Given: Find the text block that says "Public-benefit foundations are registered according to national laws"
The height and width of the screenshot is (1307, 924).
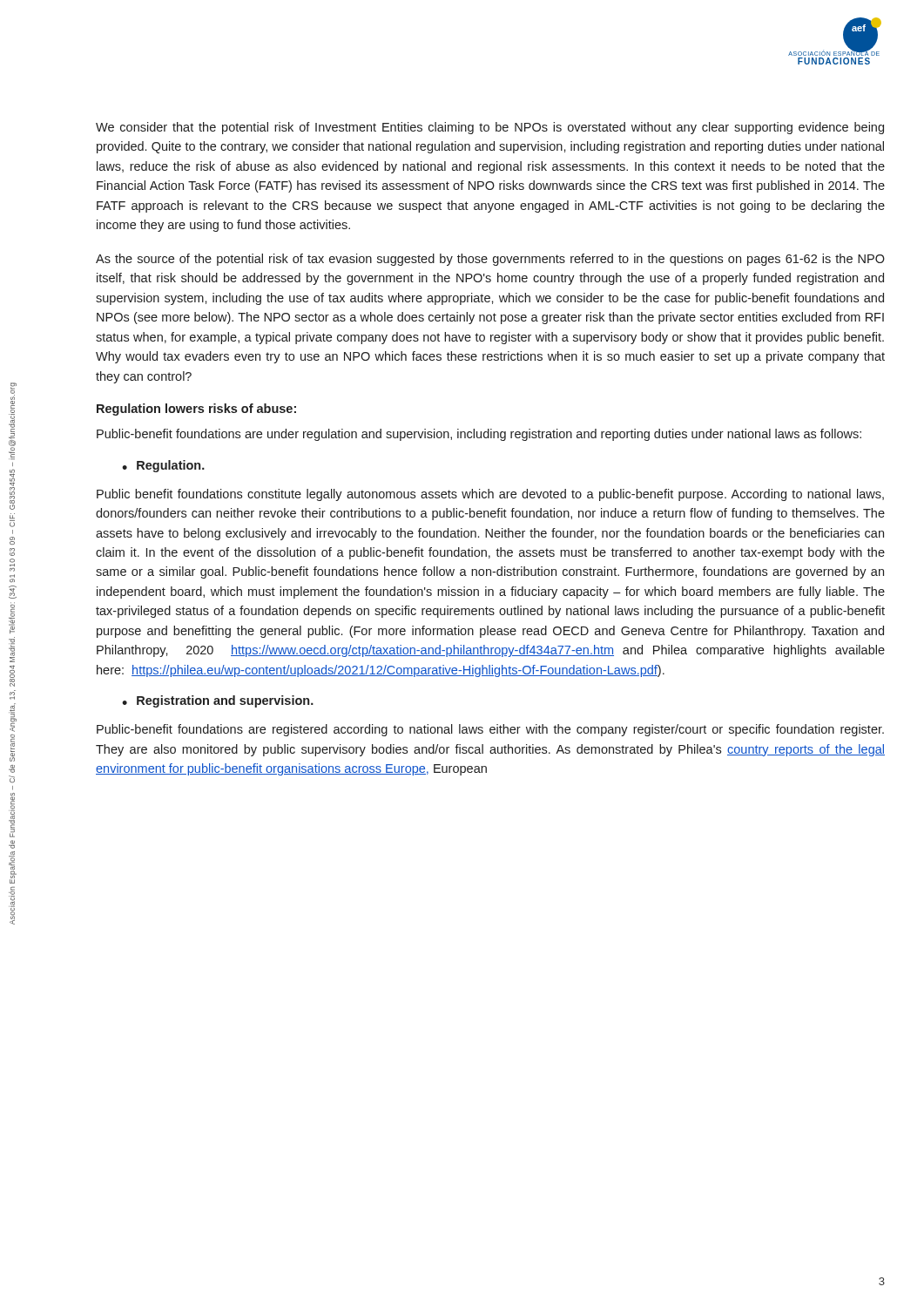Looking at the screenshot, I should click(490, 749).
